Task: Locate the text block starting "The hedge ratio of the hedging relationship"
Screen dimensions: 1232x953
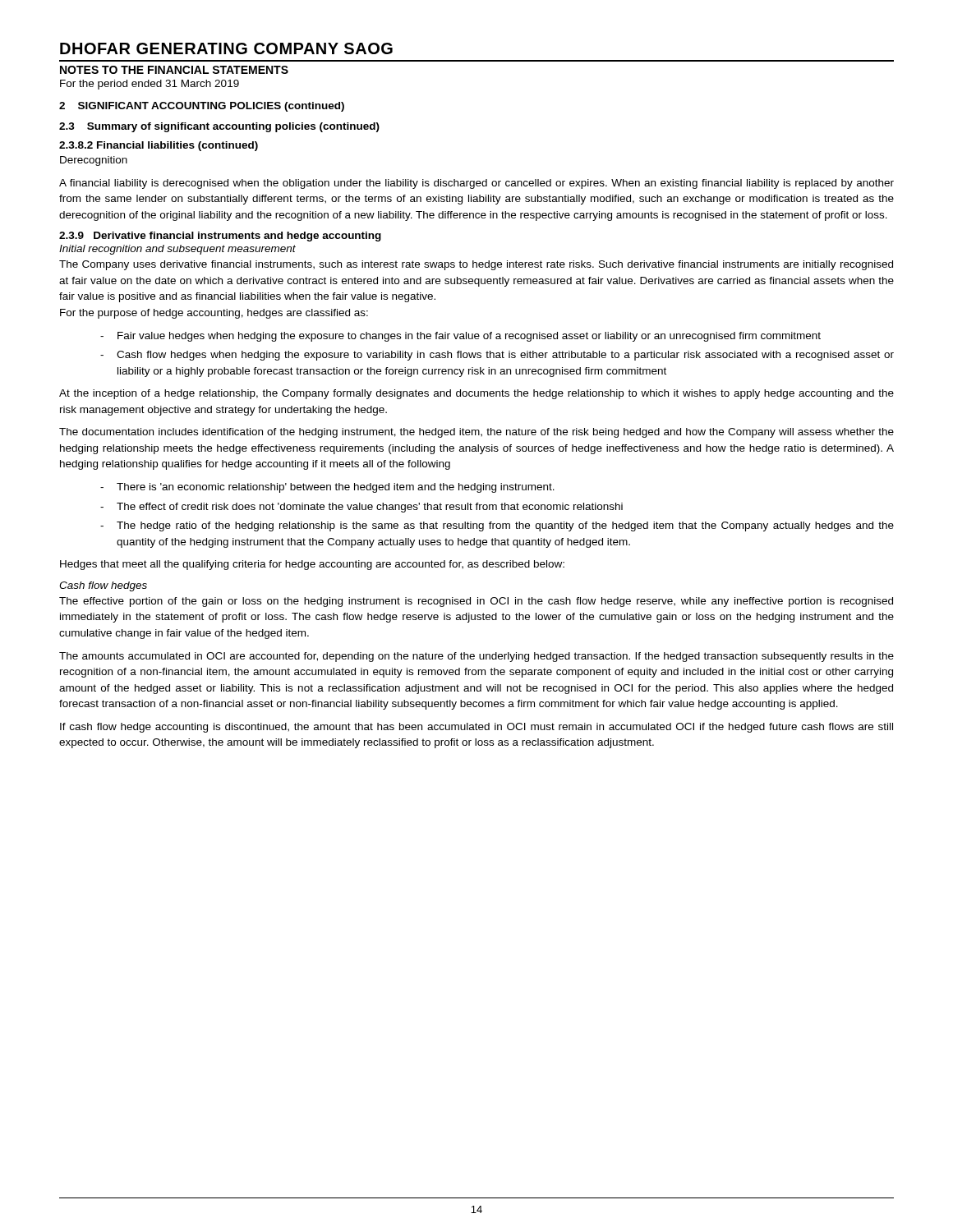Action: pos(497,534)
